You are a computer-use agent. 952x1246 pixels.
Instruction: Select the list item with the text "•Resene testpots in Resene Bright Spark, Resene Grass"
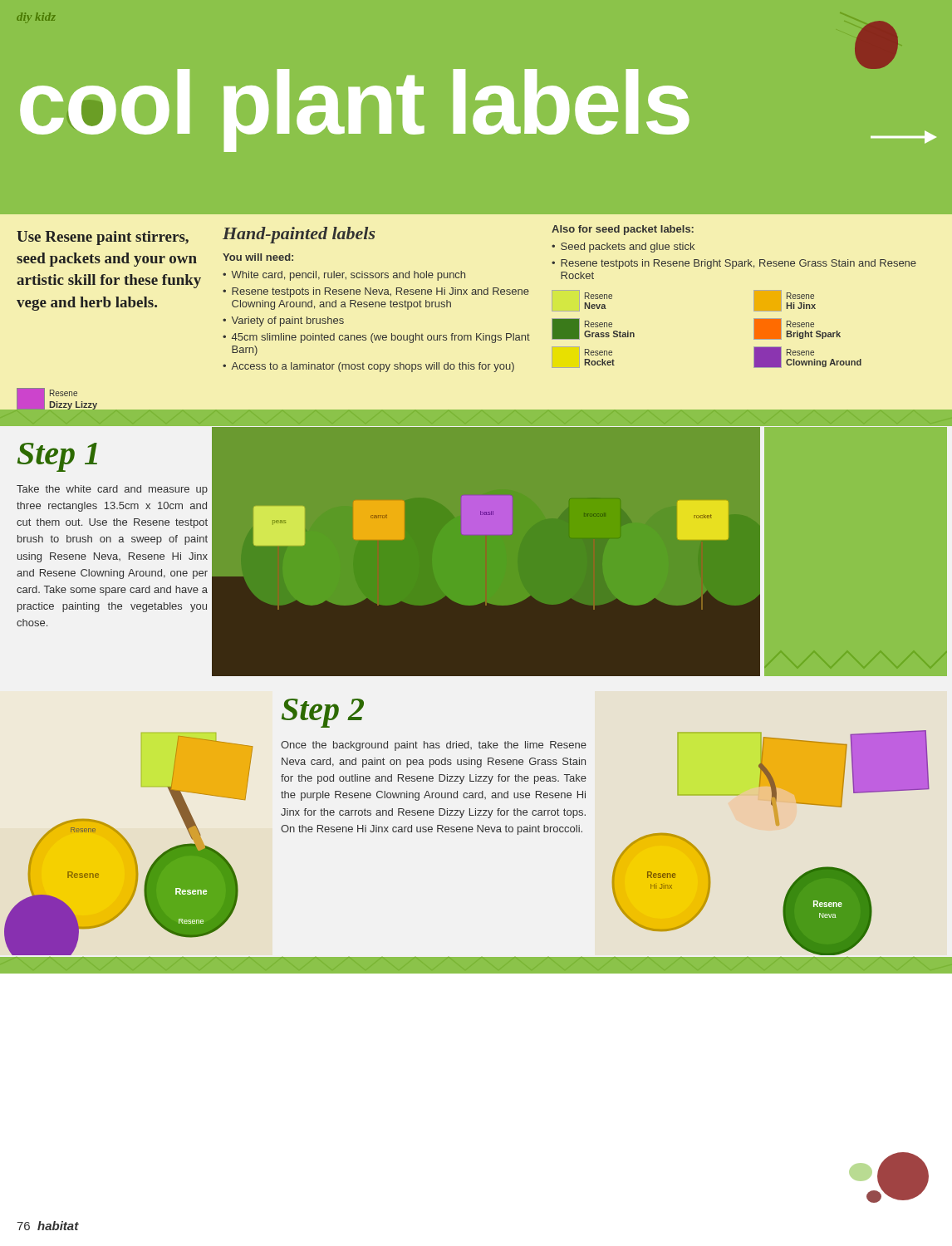click(x=743, y=269)
